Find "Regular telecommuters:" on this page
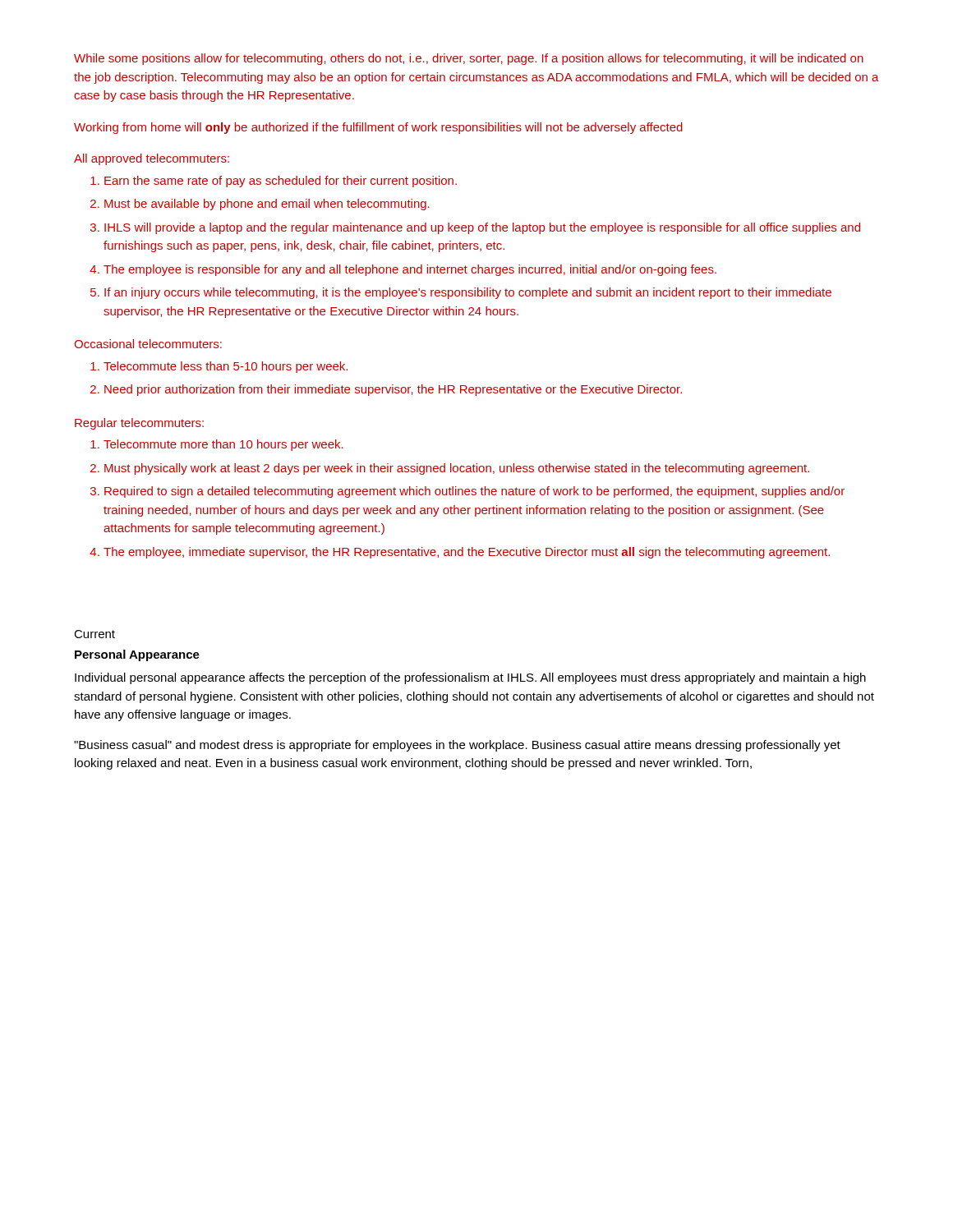The image size is (953, 1232). 139,422
